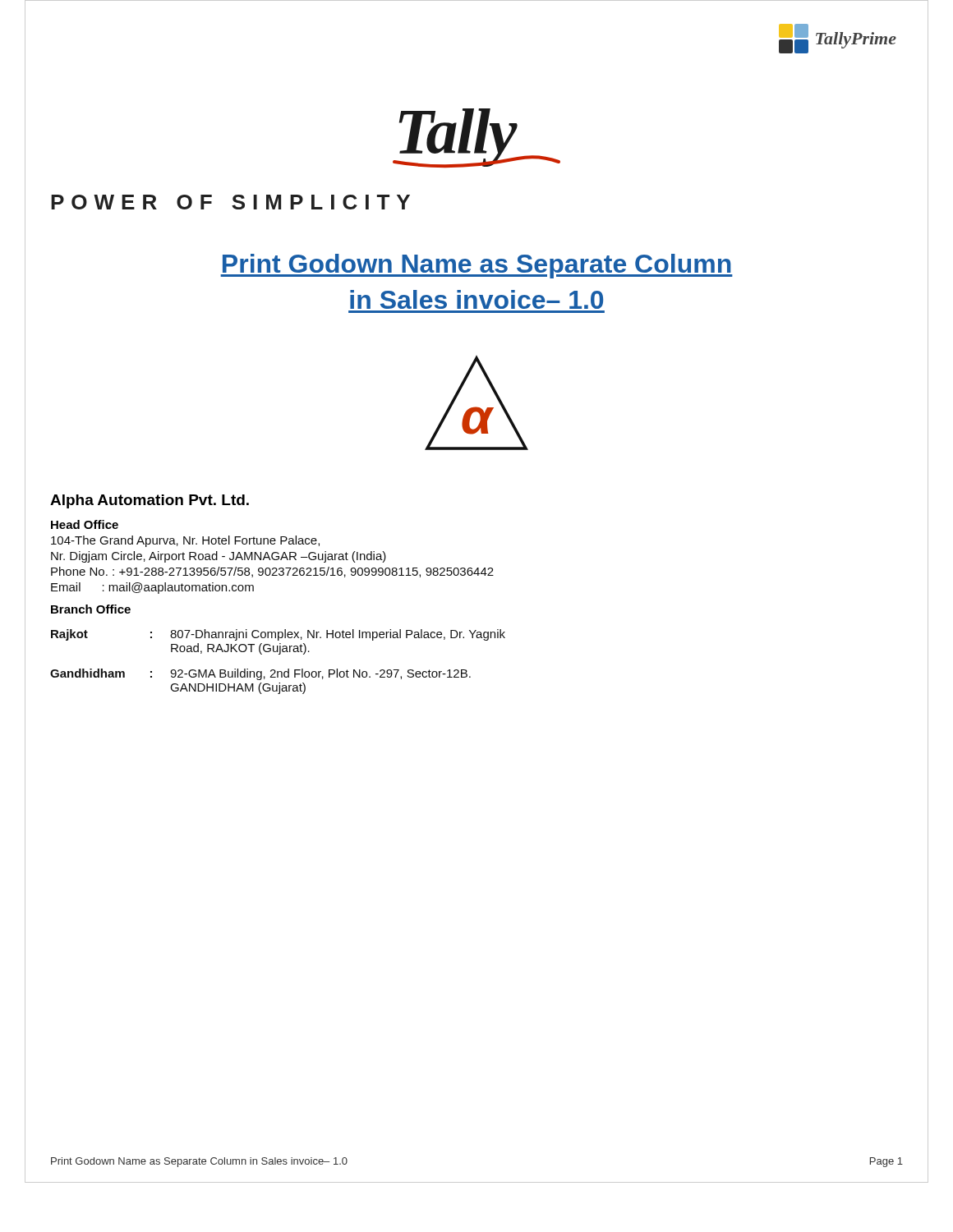Point to the text starting "Nr. Digjam Circle, Airport Road - JAMNAGAR –Gujarat"
This screenshot has height=1232, width=953.
pos(218,556)
